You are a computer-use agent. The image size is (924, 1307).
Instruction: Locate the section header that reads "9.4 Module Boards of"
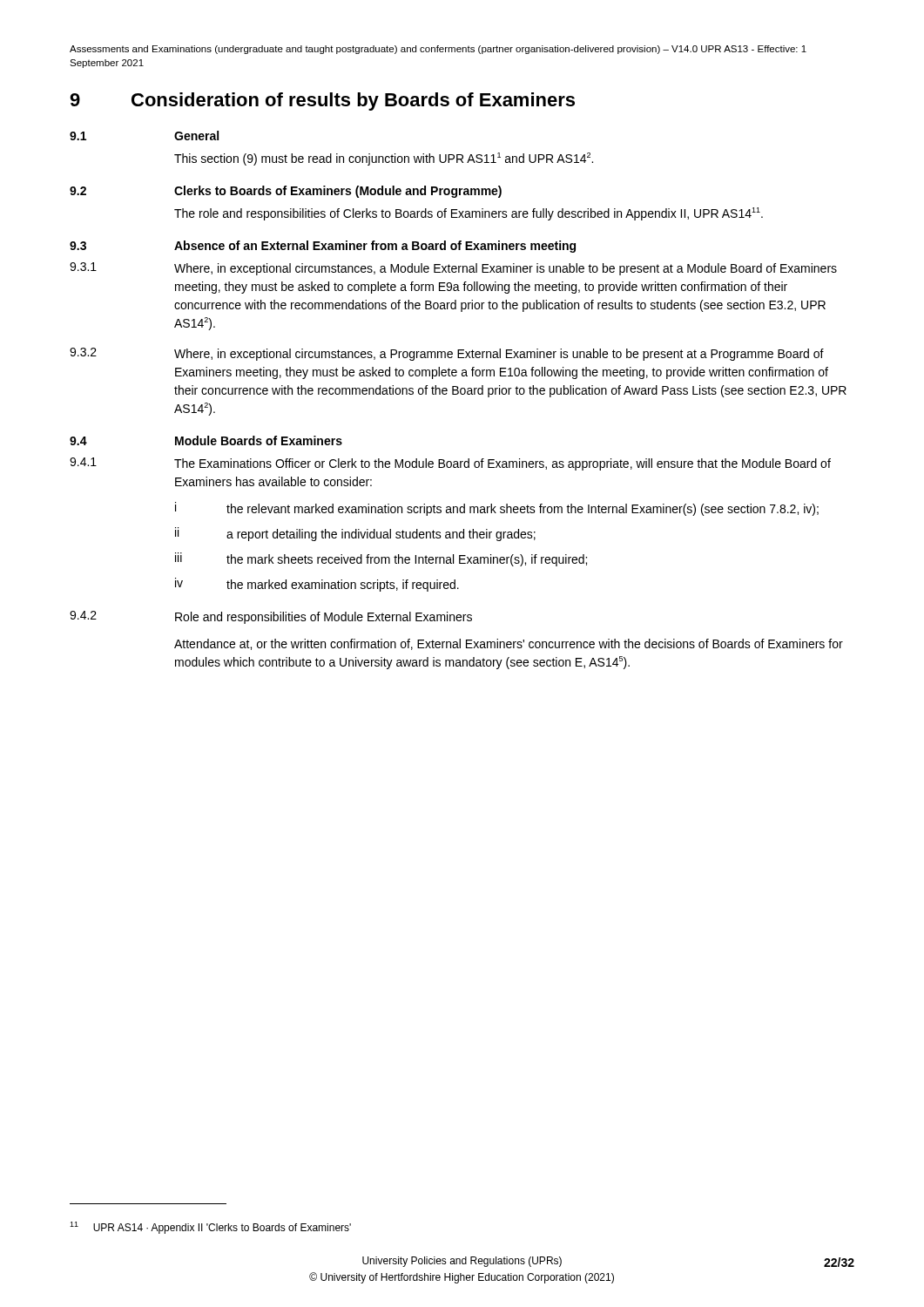pyautogui.click(x=206, y=441)
